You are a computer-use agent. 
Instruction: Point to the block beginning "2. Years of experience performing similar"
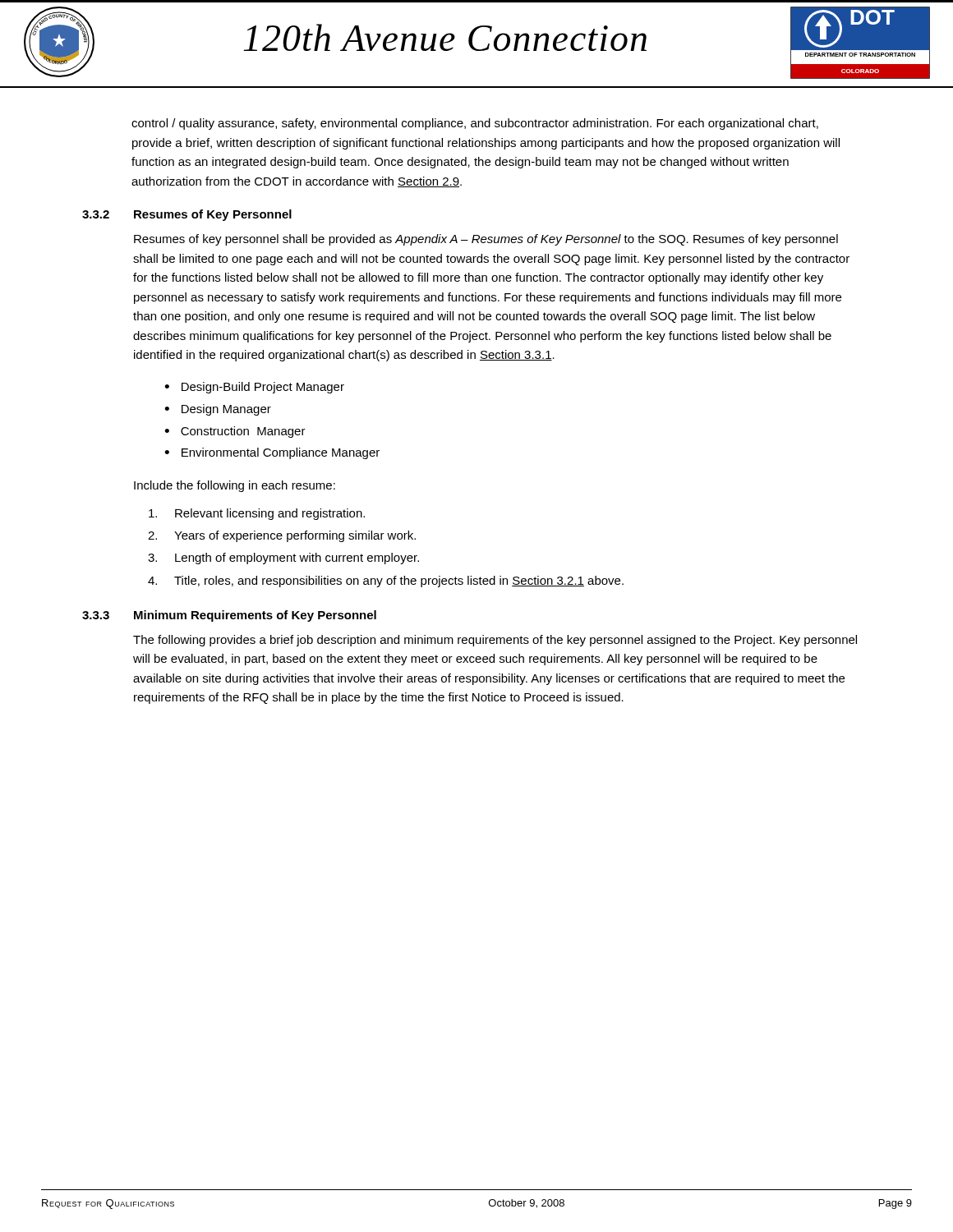[x=282, y=535]
